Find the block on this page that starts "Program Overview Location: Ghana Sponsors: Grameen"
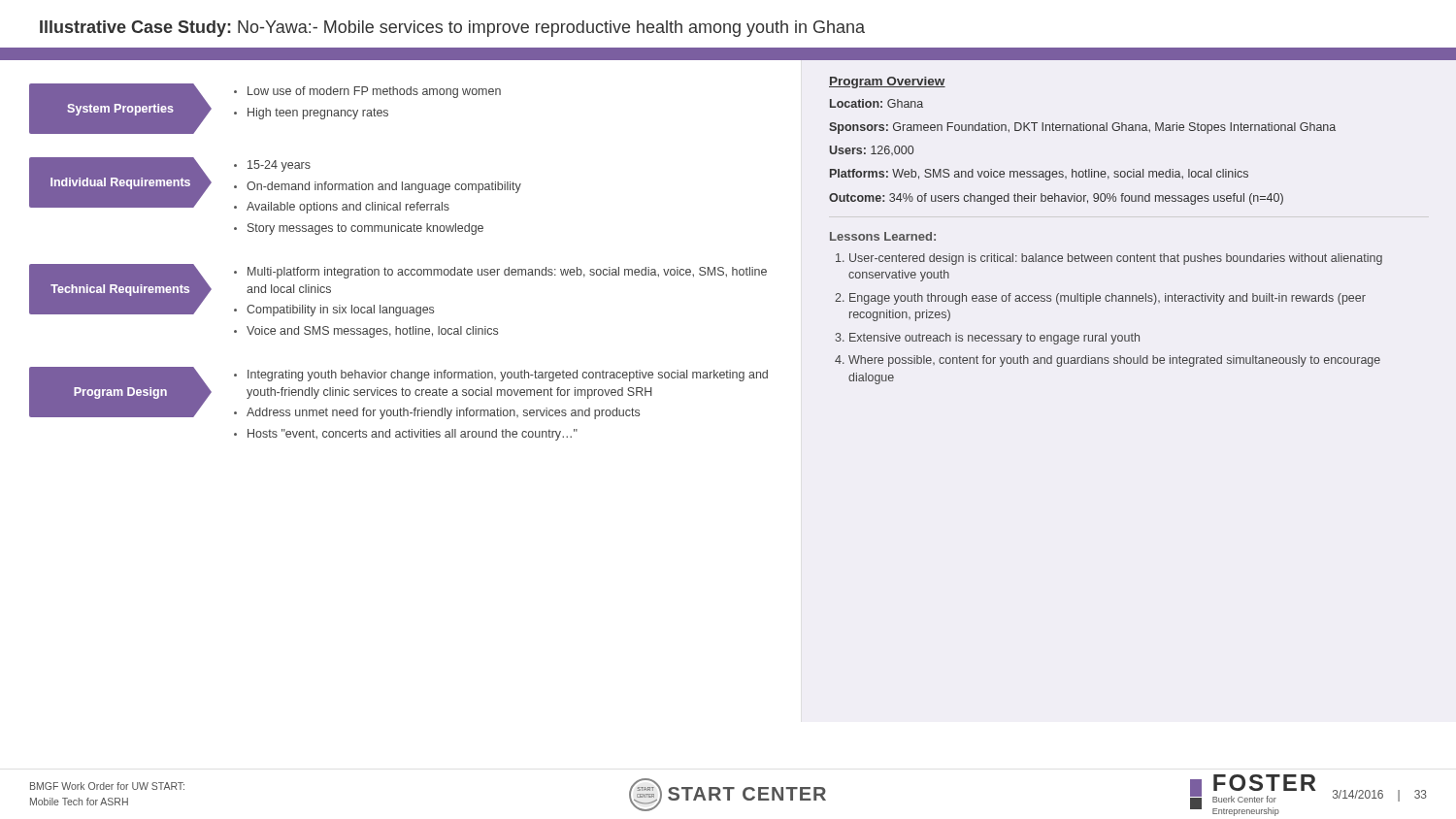This screenshot has width=1456, height=819. tap(1129, 140)
